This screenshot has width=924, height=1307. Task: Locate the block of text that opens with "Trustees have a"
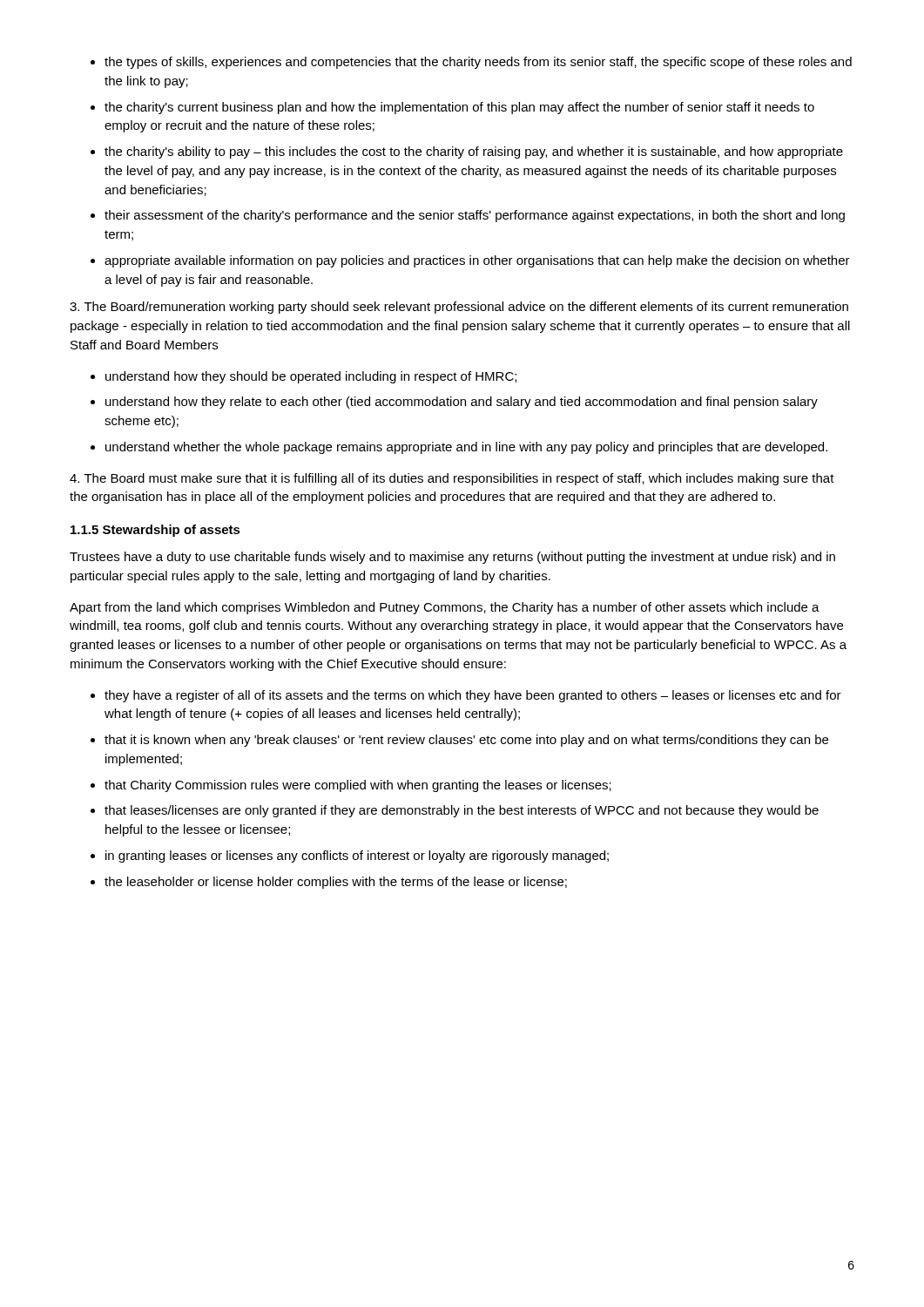(453, 566)
